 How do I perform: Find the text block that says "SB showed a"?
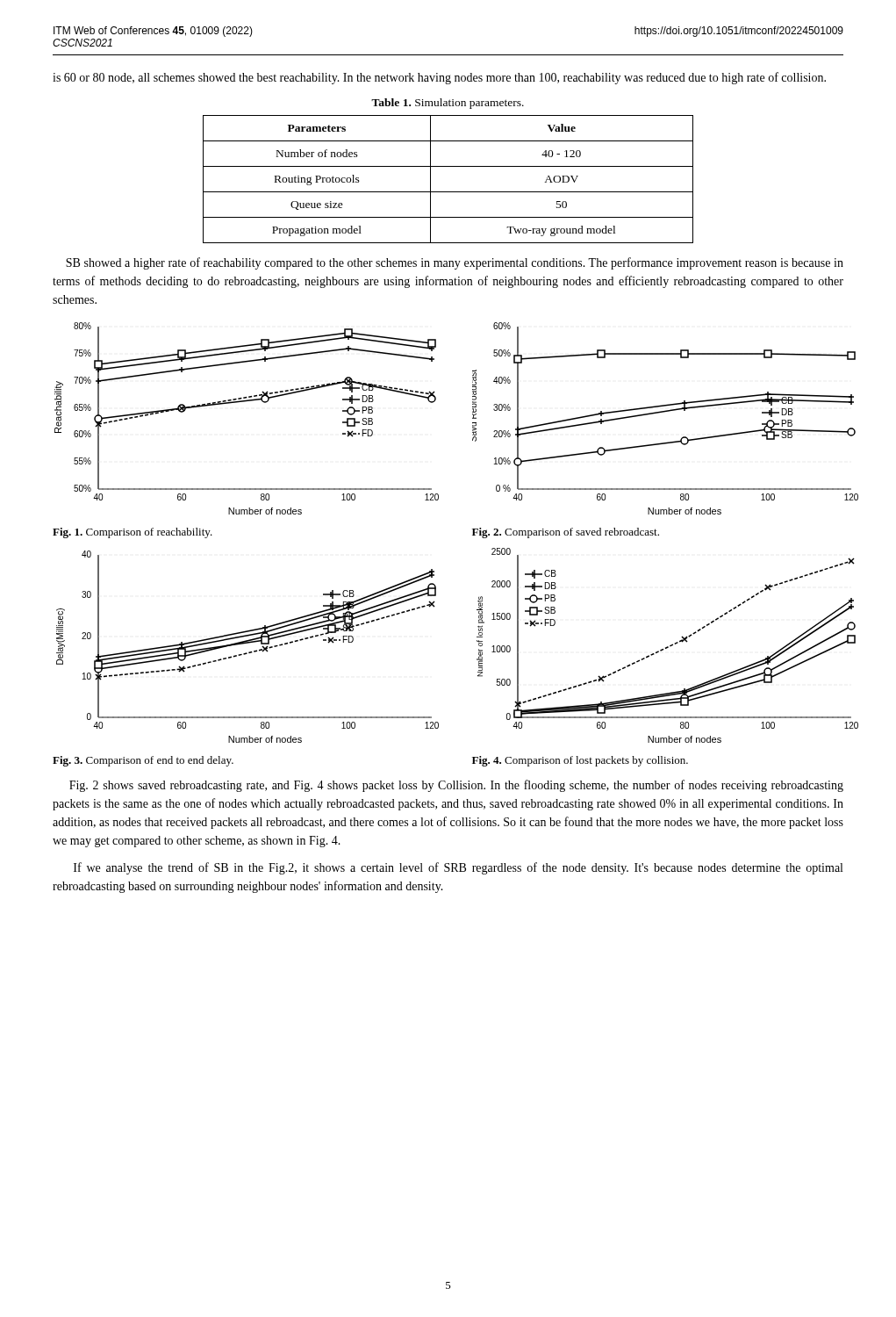448,281
